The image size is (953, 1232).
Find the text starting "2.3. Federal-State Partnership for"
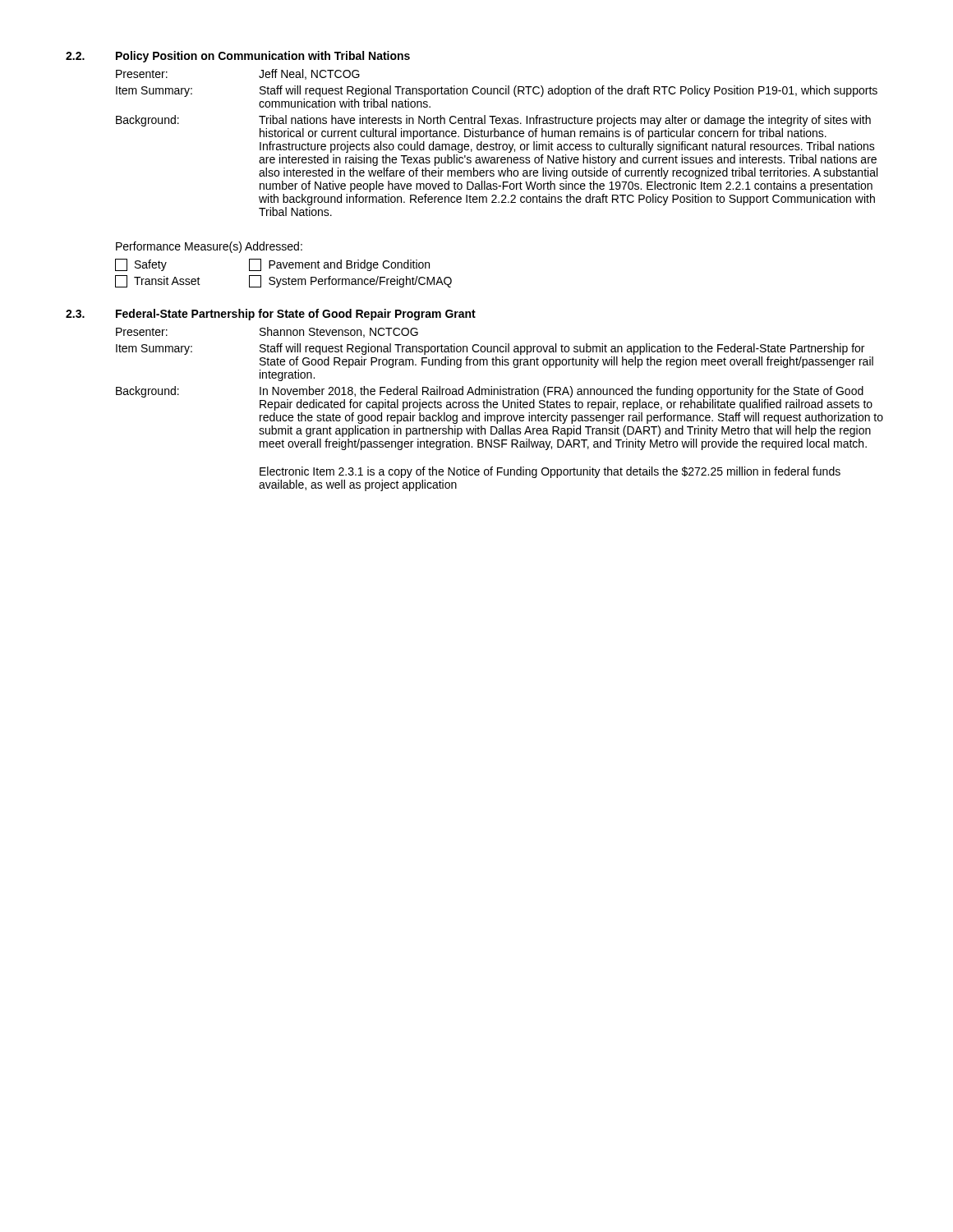271,314
